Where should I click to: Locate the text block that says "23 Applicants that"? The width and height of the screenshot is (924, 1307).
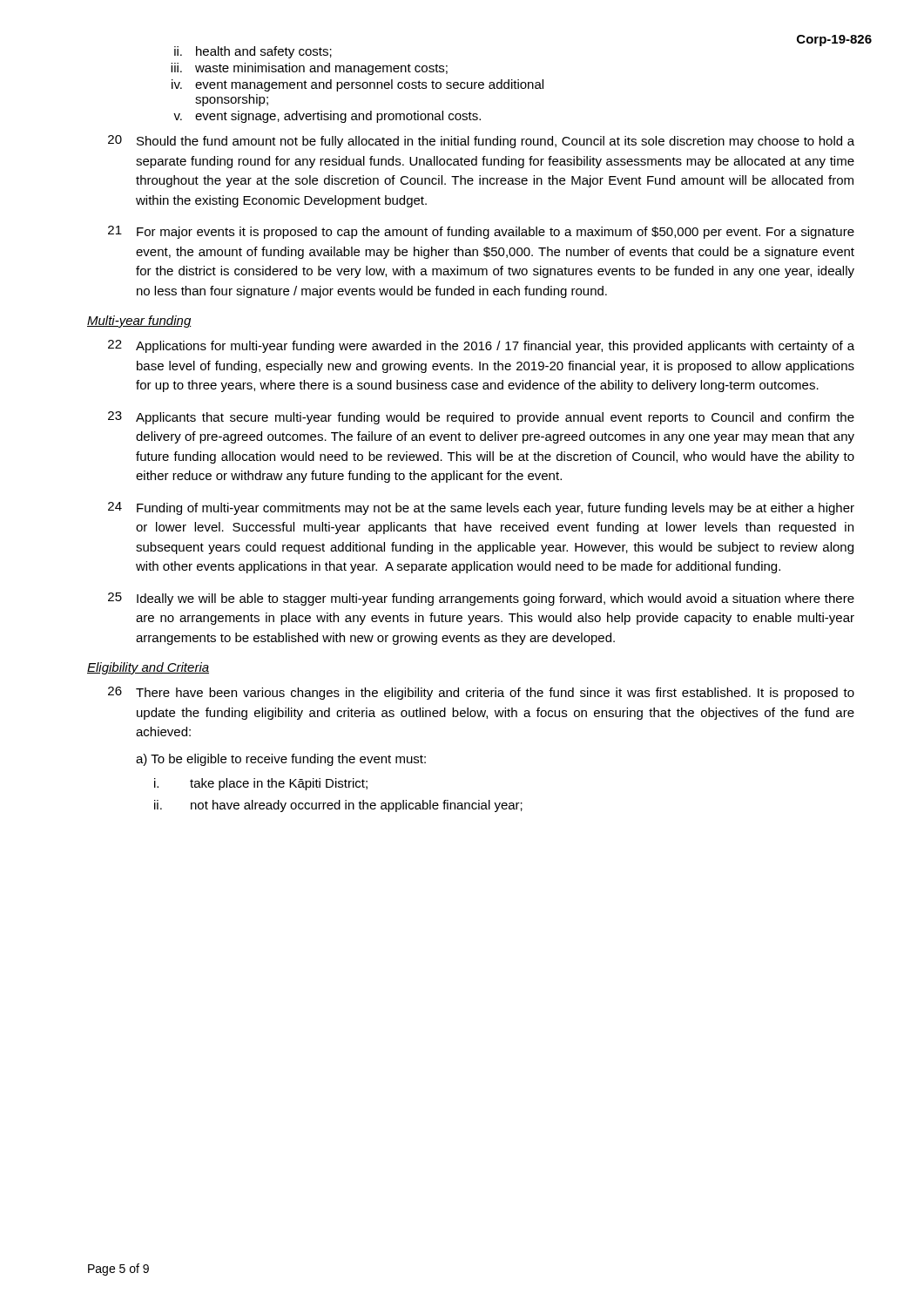point(471,447)
